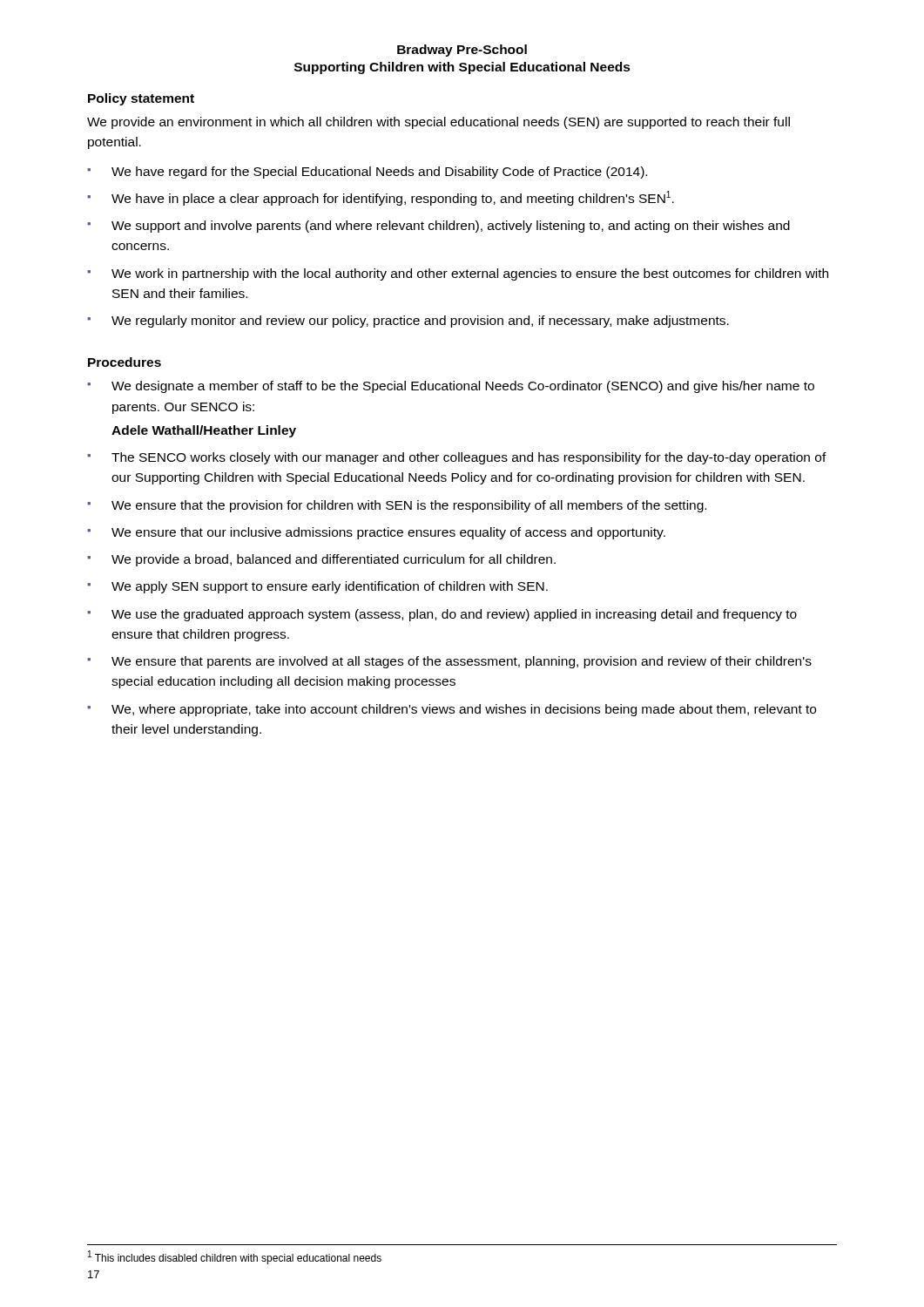Where is the passage that starts "We work in partnership"?

click(470, 283)
